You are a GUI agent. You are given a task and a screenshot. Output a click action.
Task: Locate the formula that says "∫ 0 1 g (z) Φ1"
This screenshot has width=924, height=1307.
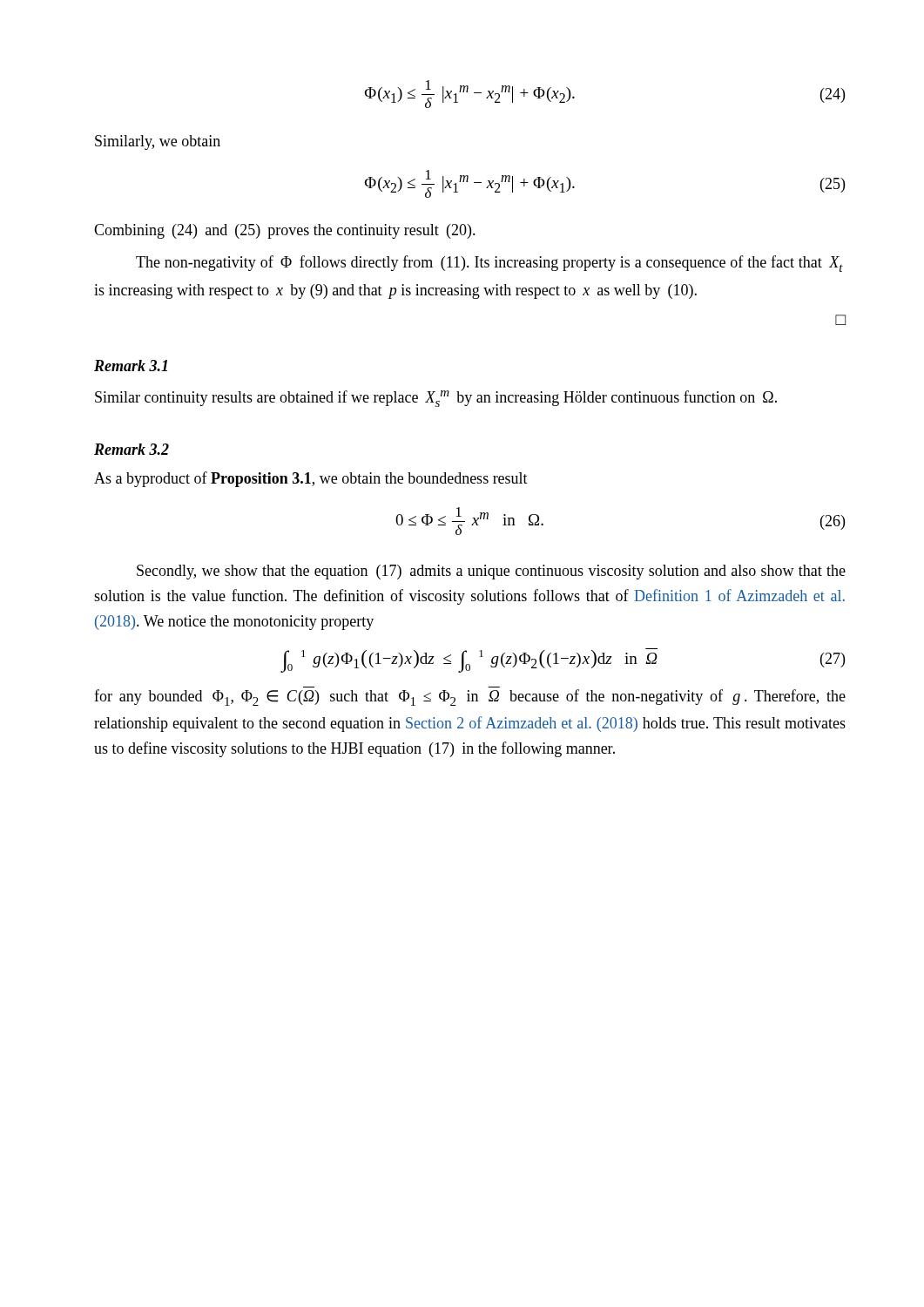(564, 659)
